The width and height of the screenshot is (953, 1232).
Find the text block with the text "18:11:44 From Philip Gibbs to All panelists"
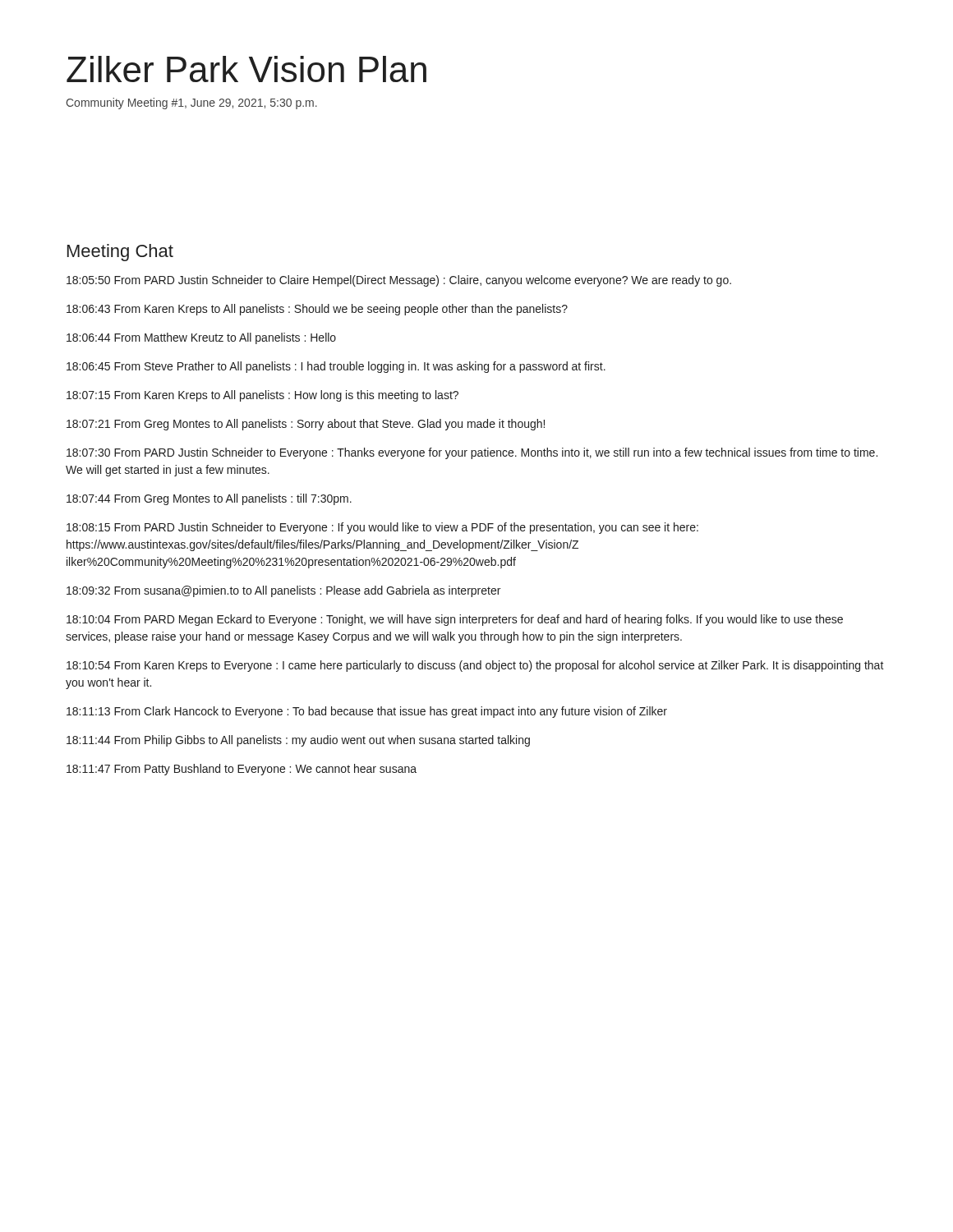coord(298,740)
